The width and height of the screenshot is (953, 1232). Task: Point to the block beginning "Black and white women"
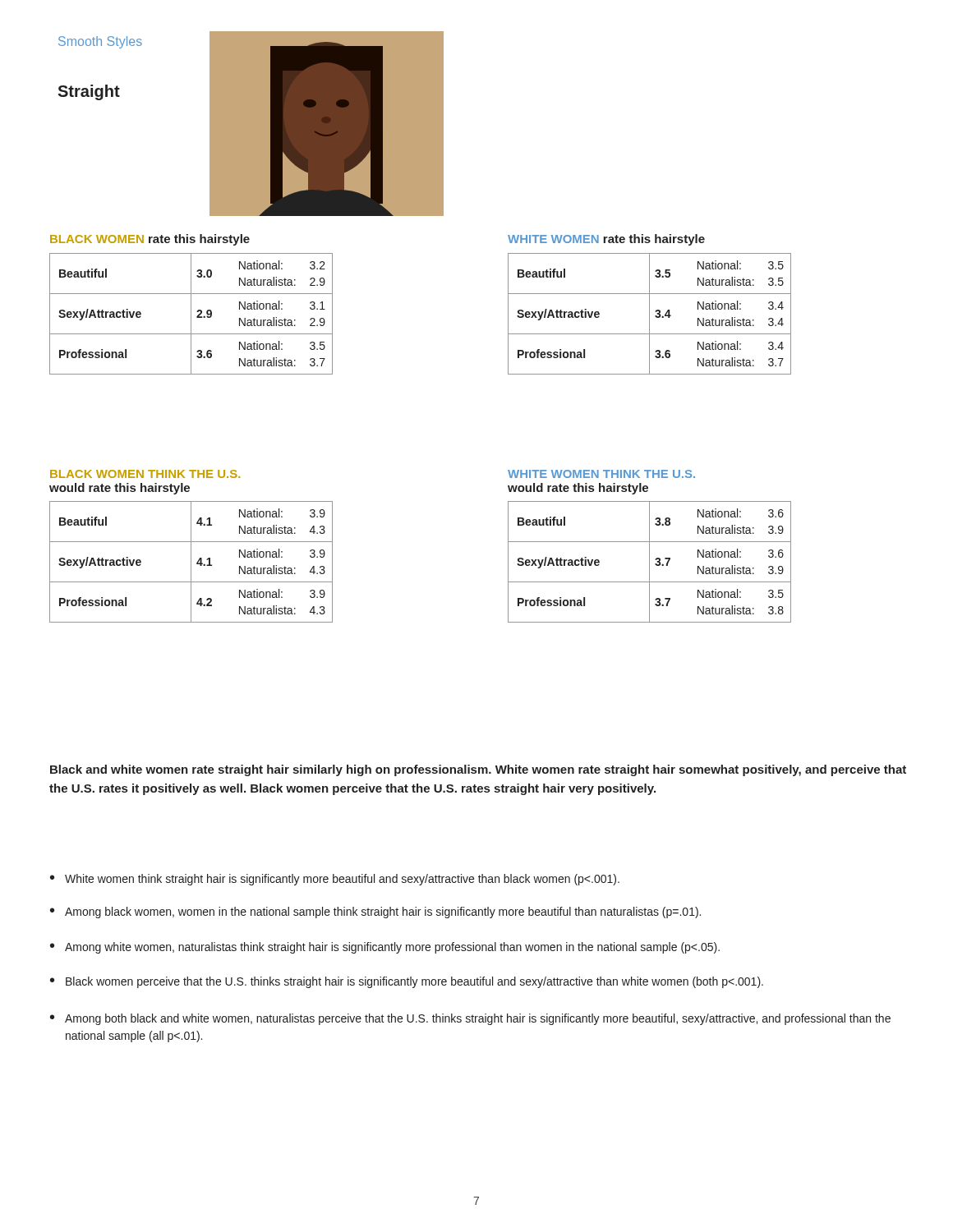(481, 779)
